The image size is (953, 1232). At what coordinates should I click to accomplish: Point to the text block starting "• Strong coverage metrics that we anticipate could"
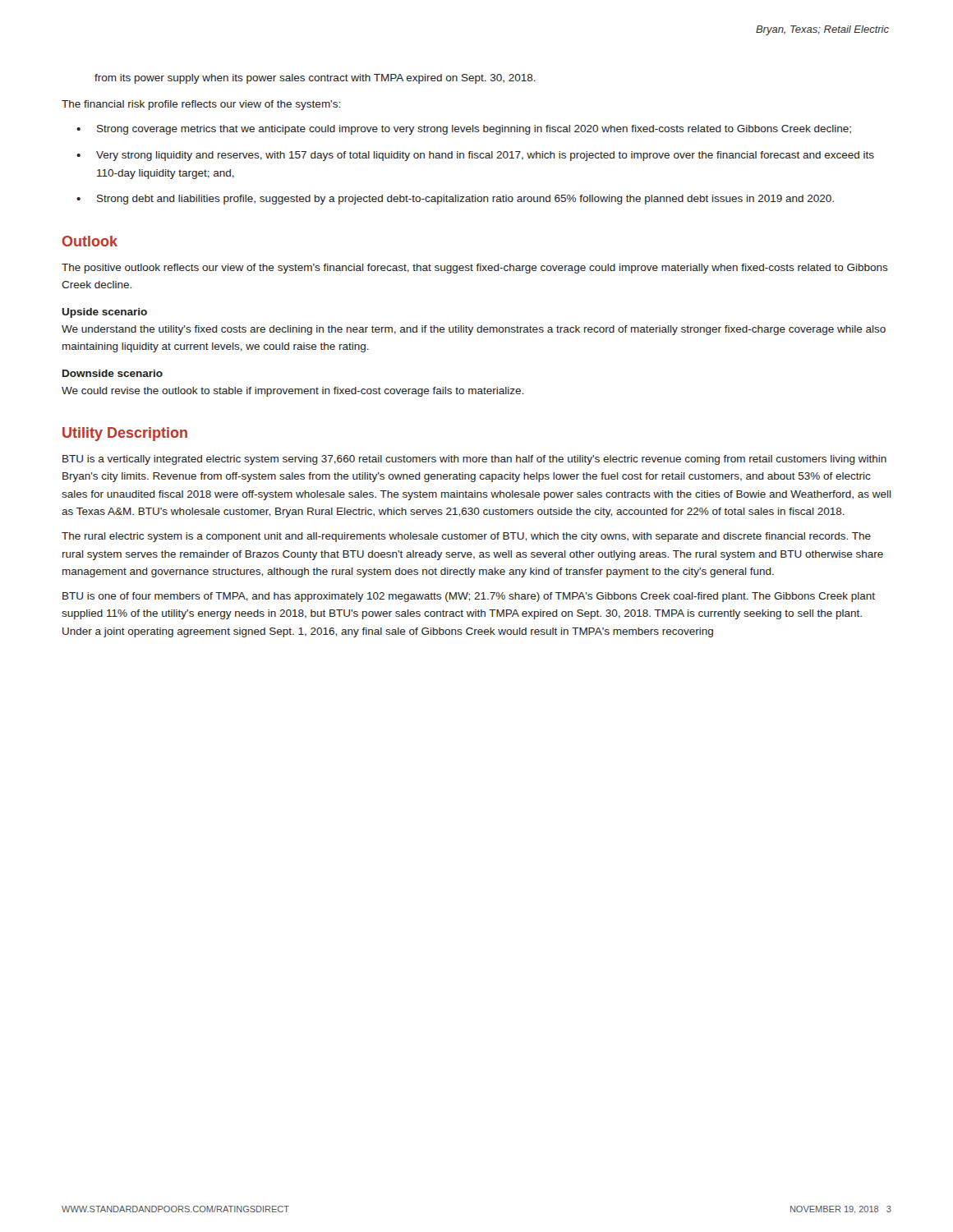click(x=484, y=129)
